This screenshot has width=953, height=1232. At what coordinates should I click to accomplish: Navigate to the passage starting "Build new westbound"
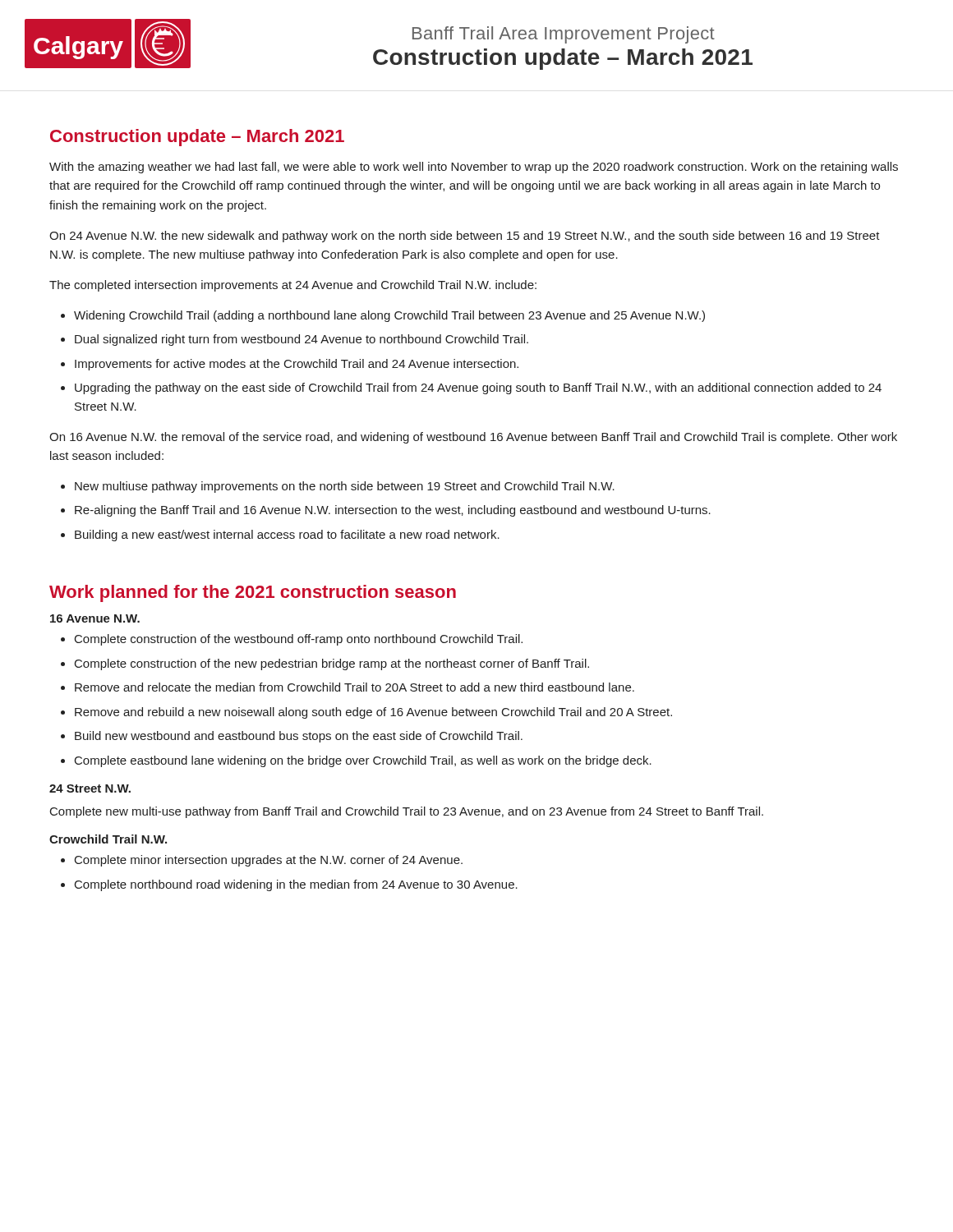476,736
